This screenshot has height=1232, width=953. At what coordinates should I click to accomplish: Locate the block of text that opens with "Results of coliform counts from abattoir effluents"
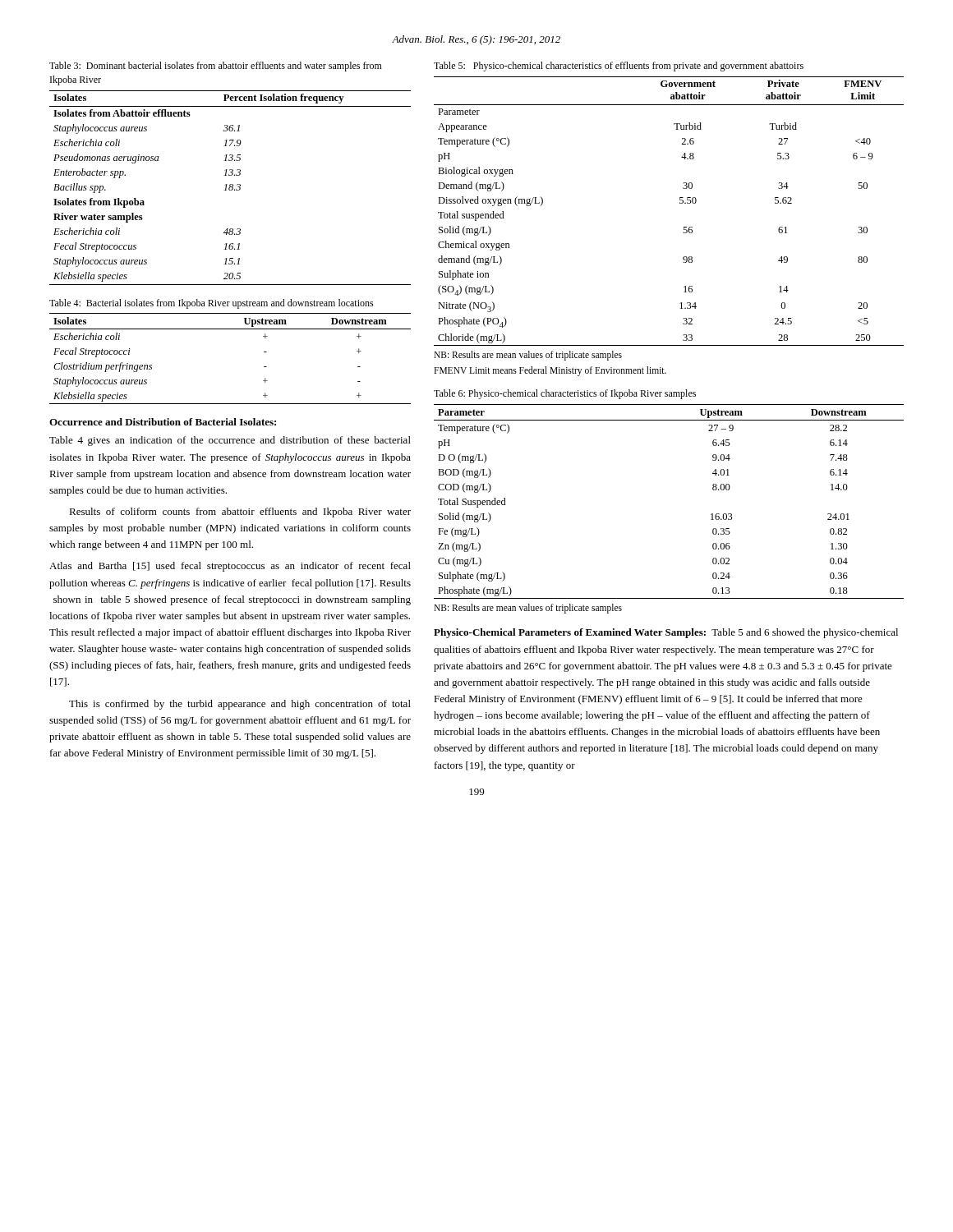pyautogui.click(x=230, y=528)
